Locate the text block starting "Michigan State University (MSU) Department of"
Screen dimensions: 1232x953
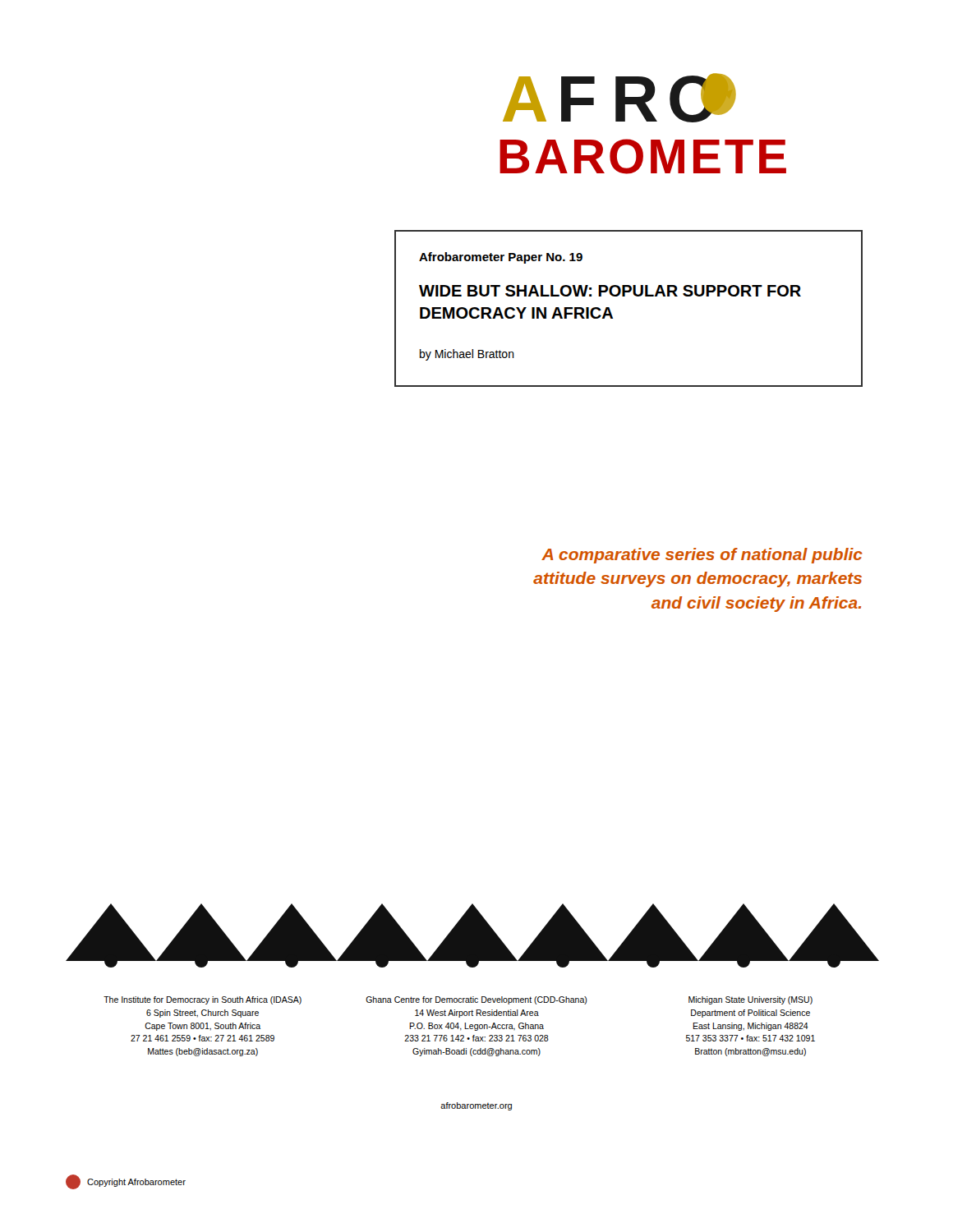(750, 1025)
